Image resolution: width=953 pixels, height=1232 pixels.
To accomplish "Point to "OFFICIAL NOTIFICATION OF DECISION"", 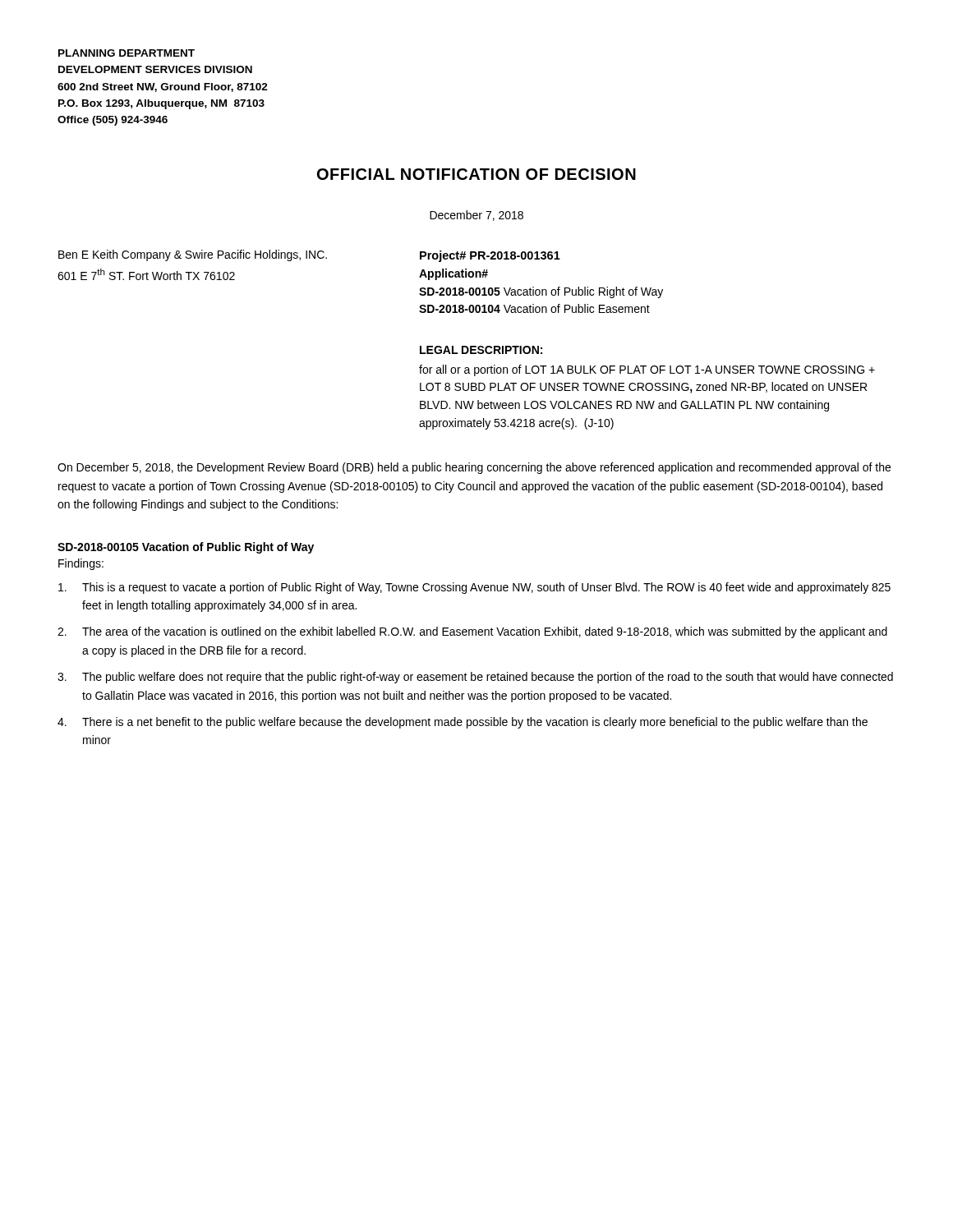I will [476, 175].
